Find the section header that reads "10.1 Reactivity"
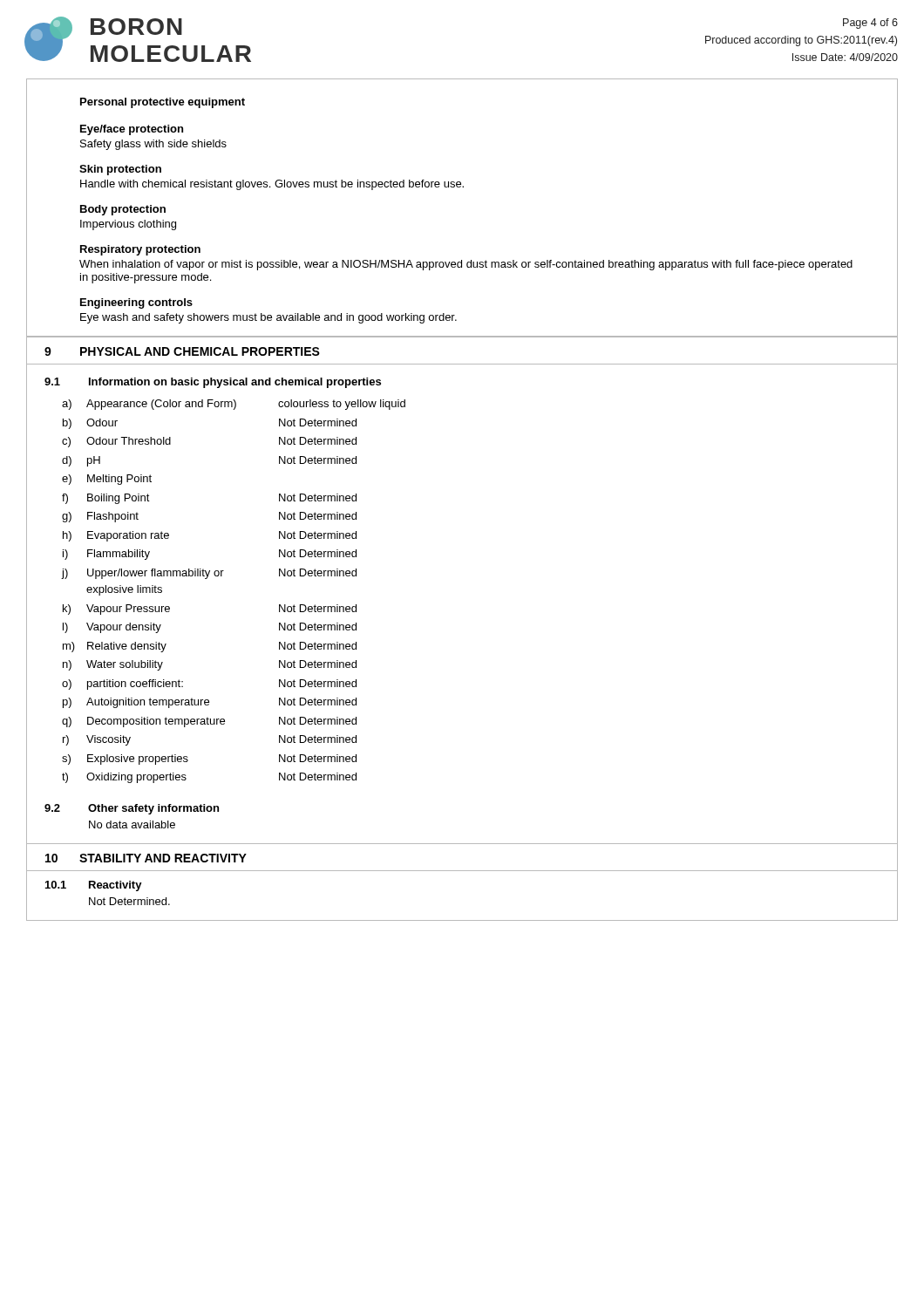This screenshot has height=1308, width=924. pyautogui.click(x=93, y=884)
